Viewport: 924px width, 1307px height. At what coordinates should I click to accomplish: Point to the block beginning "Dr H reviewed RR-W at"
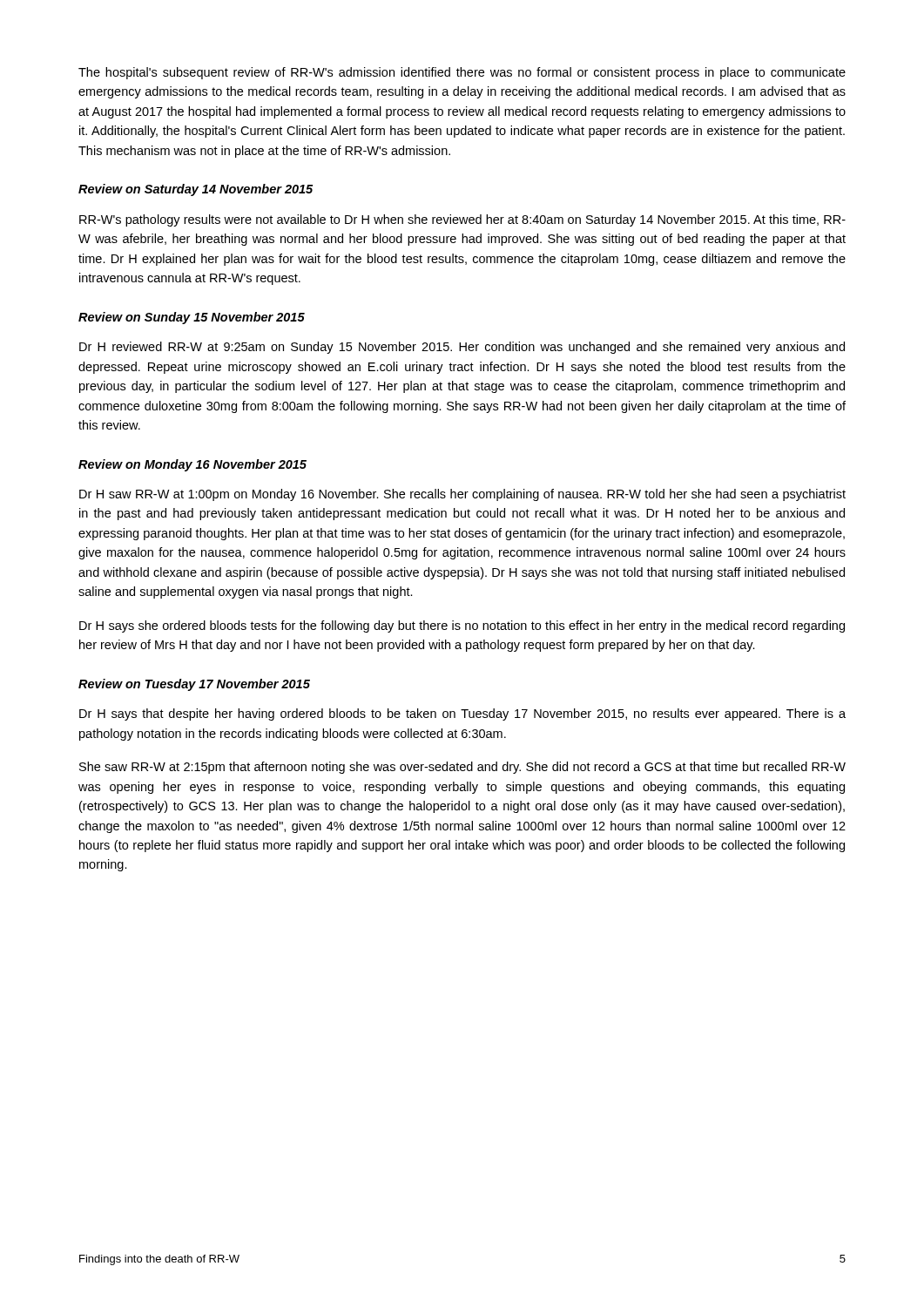pyautogui.click(x=462, y=386)
